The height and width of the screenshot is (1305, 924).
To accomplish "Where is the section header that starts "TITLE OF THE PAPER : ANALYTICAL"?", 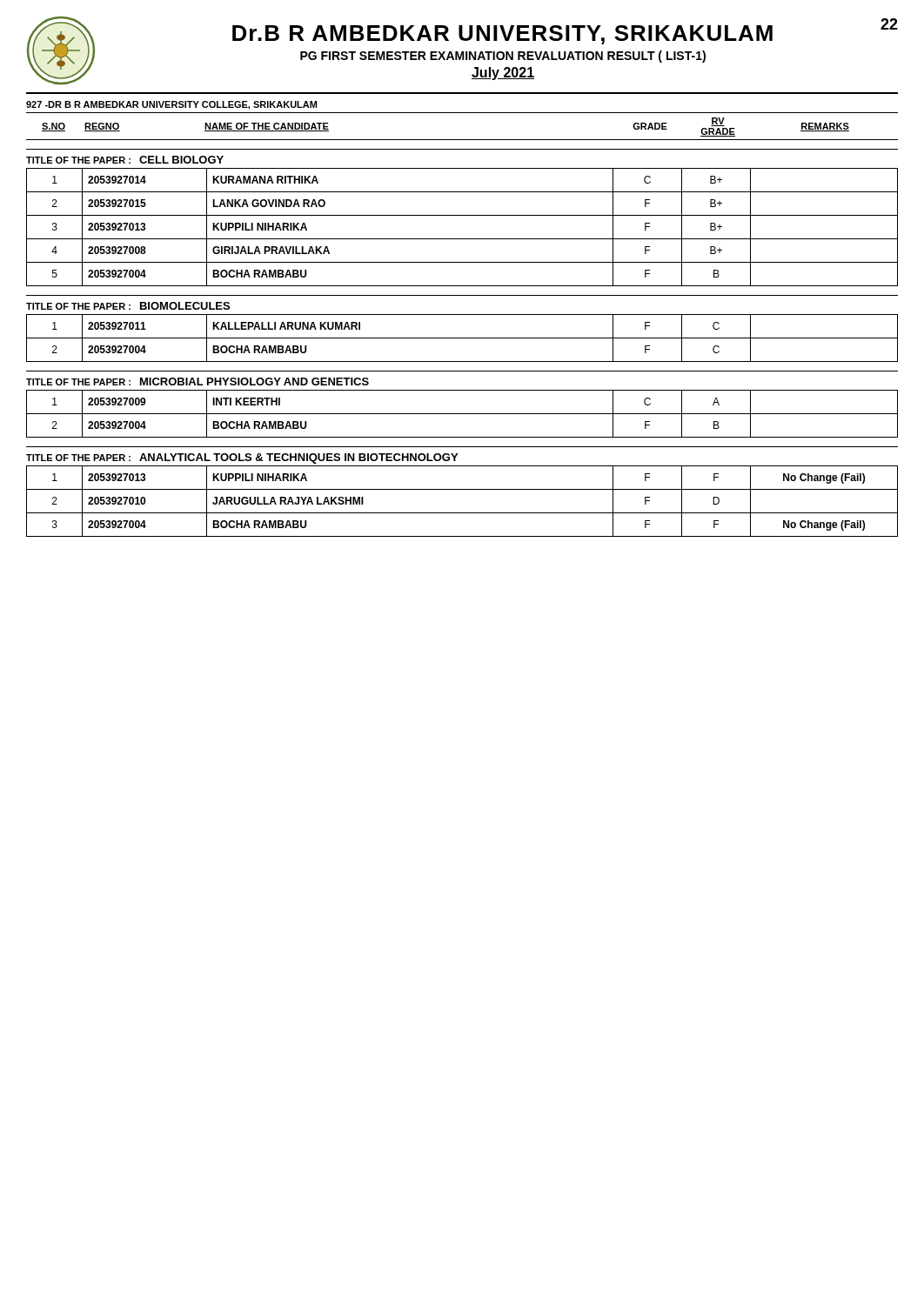I will pos(242,457).
